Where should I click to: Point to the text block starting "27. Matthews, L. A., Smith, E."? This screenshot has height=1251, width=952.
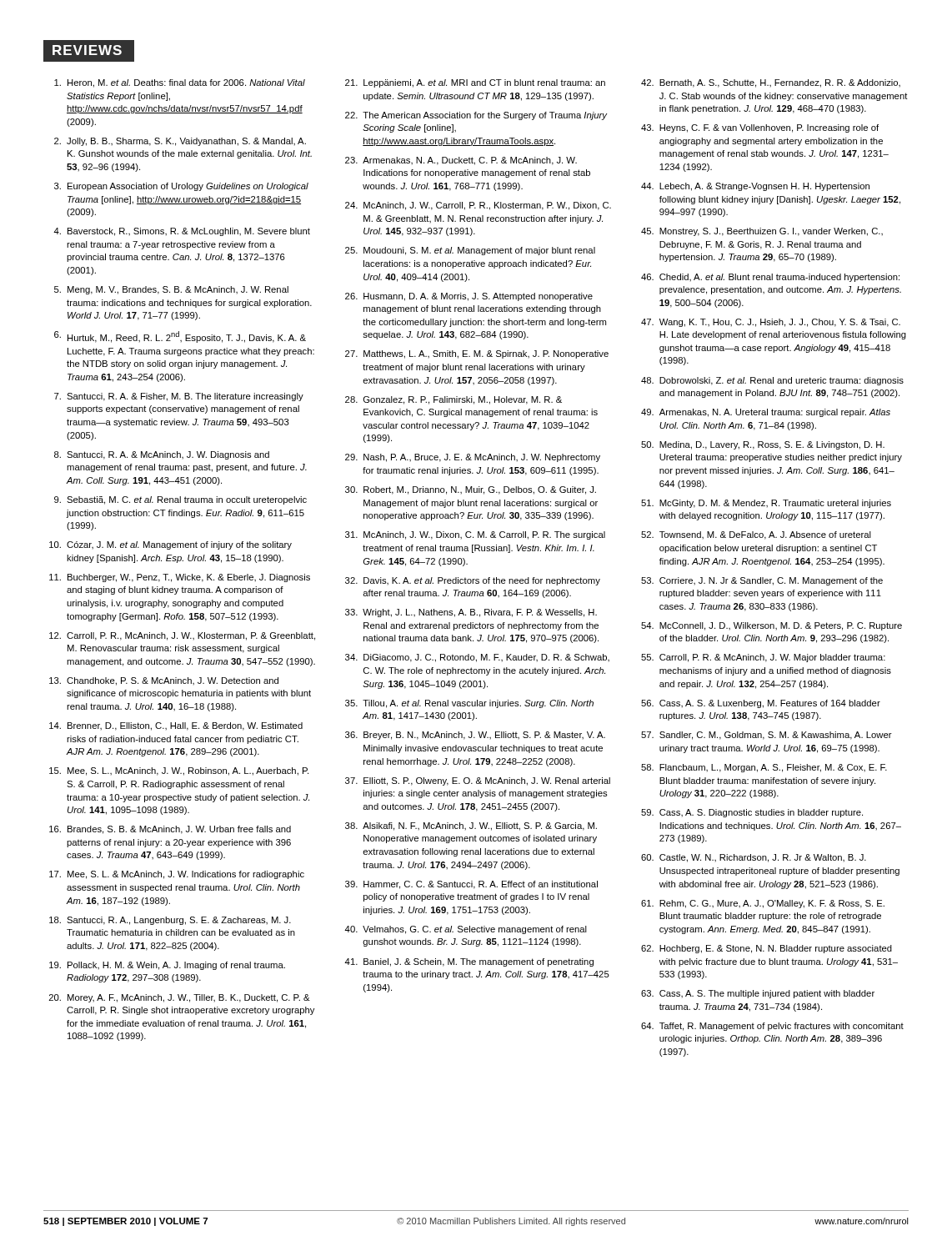[476, 368]
